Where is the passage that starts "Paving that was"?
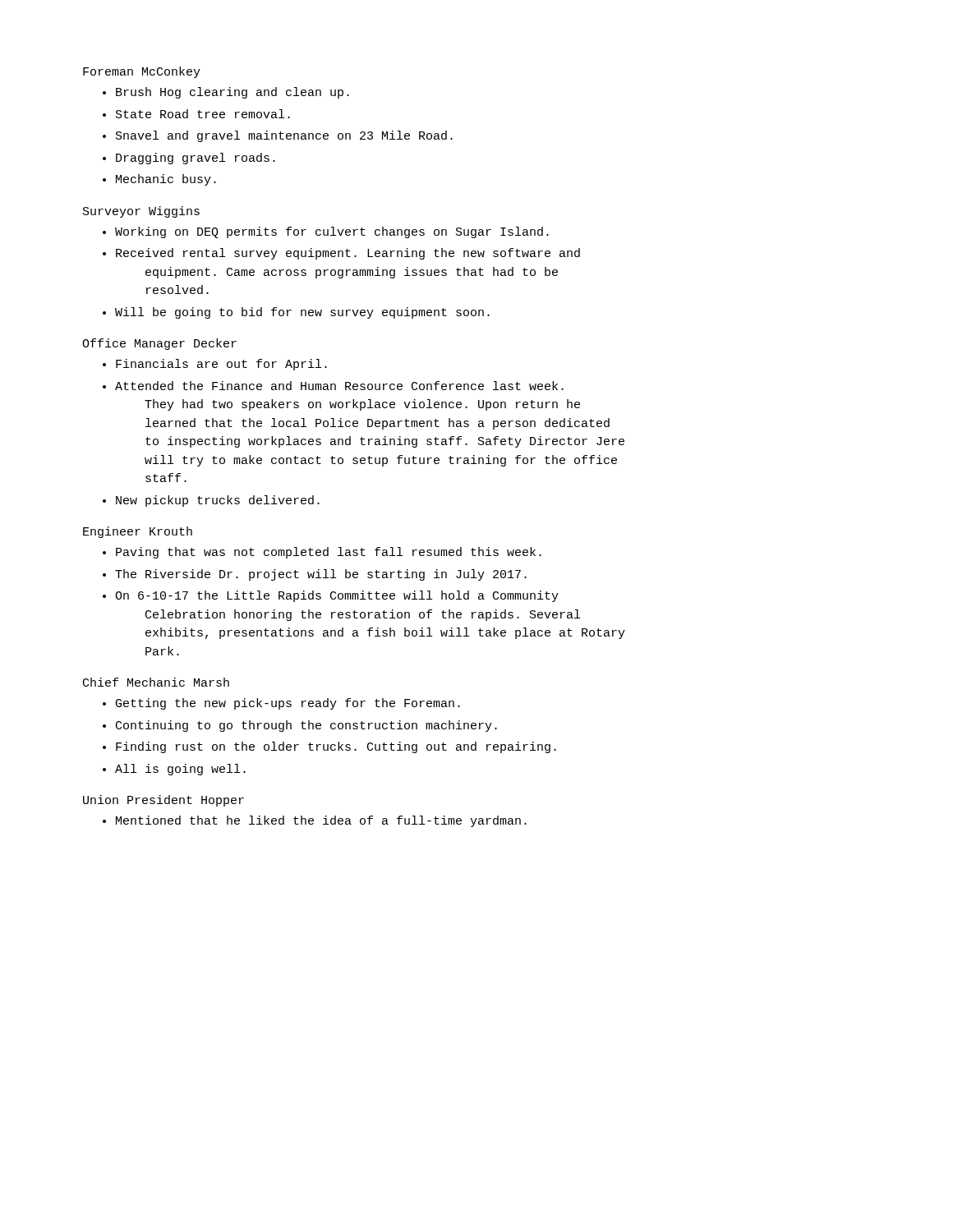953x1232 pixels. tap(329, 553)
